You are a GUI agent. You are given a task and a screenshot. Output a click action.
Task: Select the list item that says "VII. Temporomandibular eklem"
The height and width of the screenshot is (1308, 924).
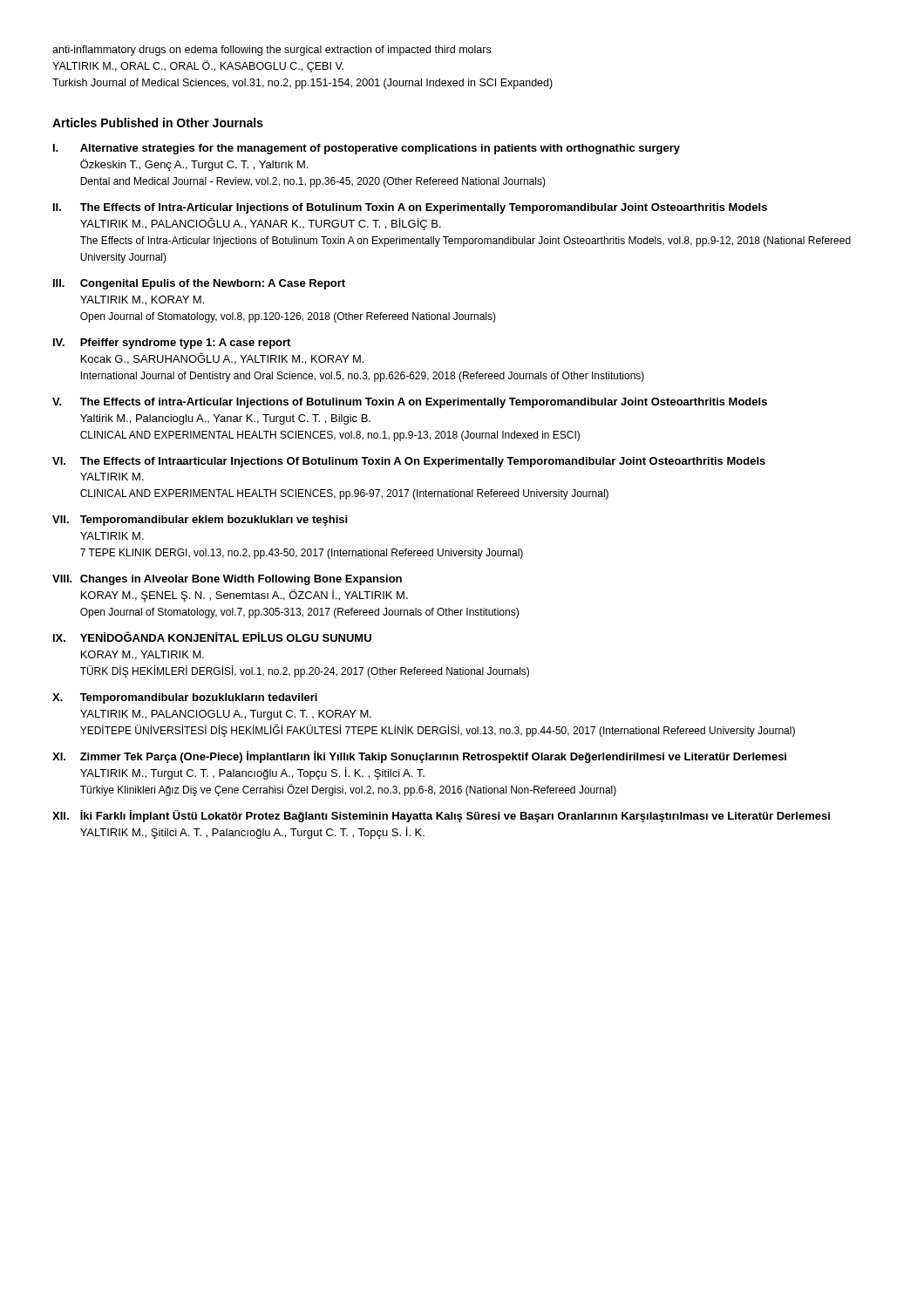point(452,537)
